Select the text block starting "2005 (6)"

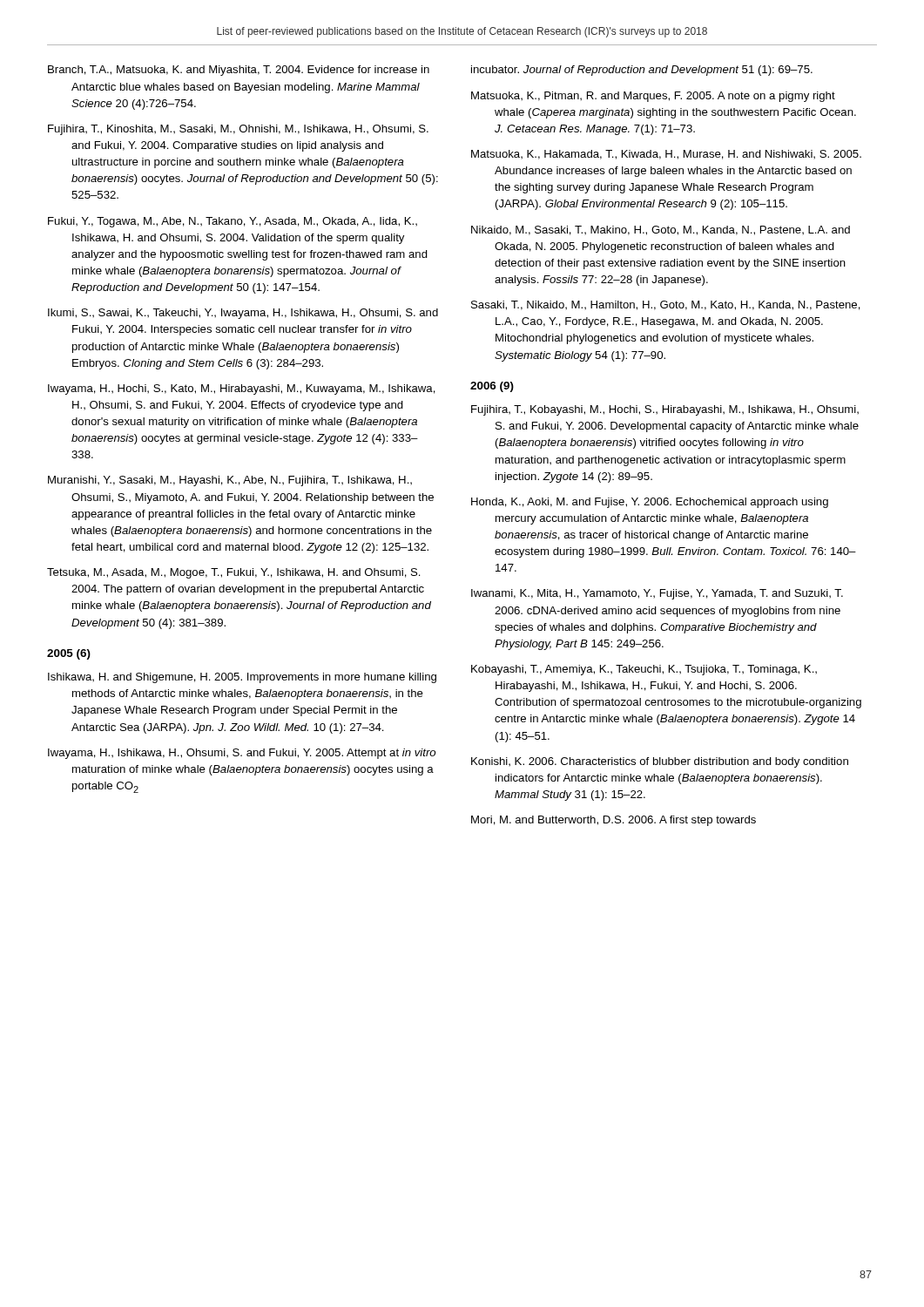pos(69,653)
